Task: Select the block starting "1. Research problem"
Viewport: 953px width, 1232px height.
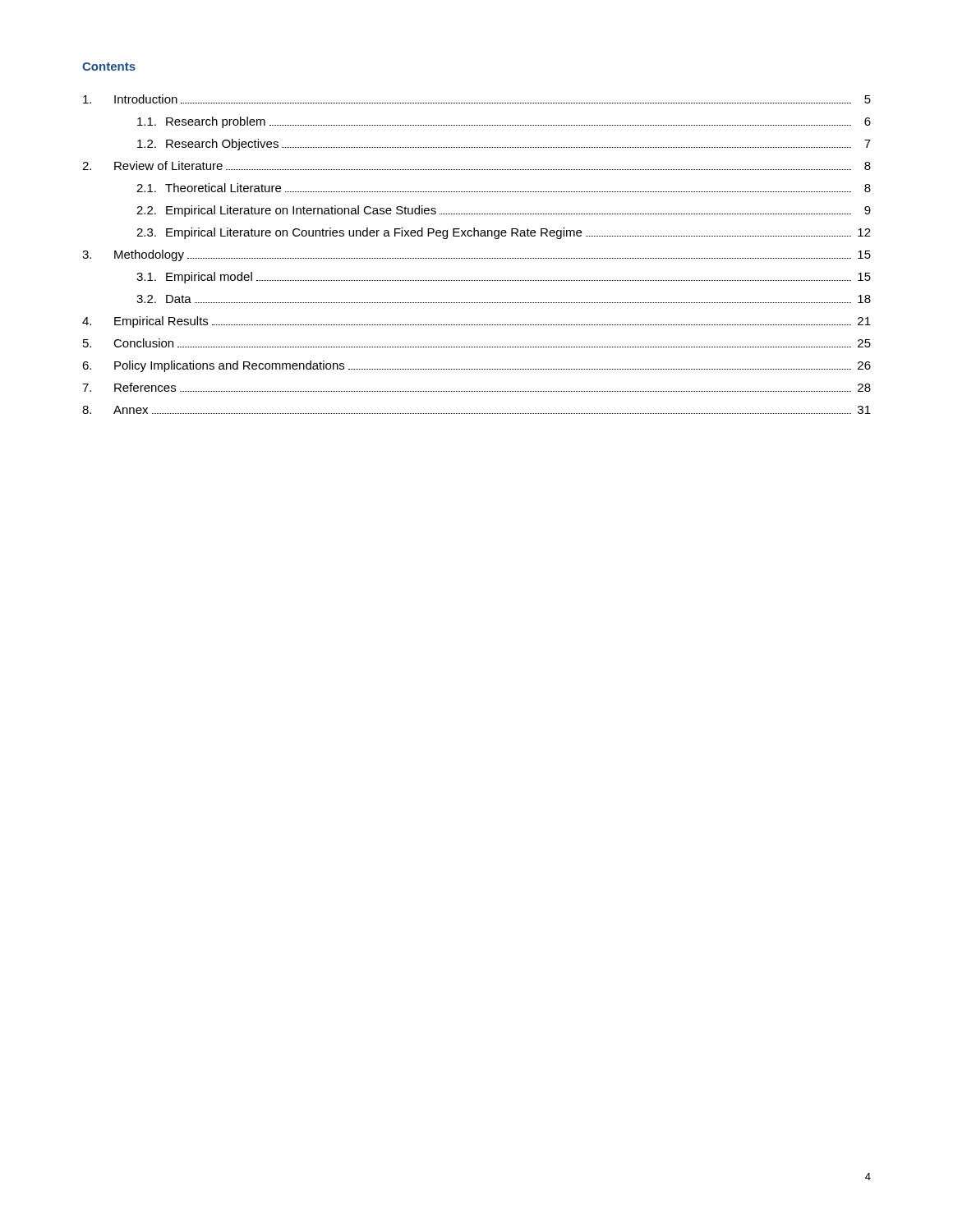Action: point(476,121)
